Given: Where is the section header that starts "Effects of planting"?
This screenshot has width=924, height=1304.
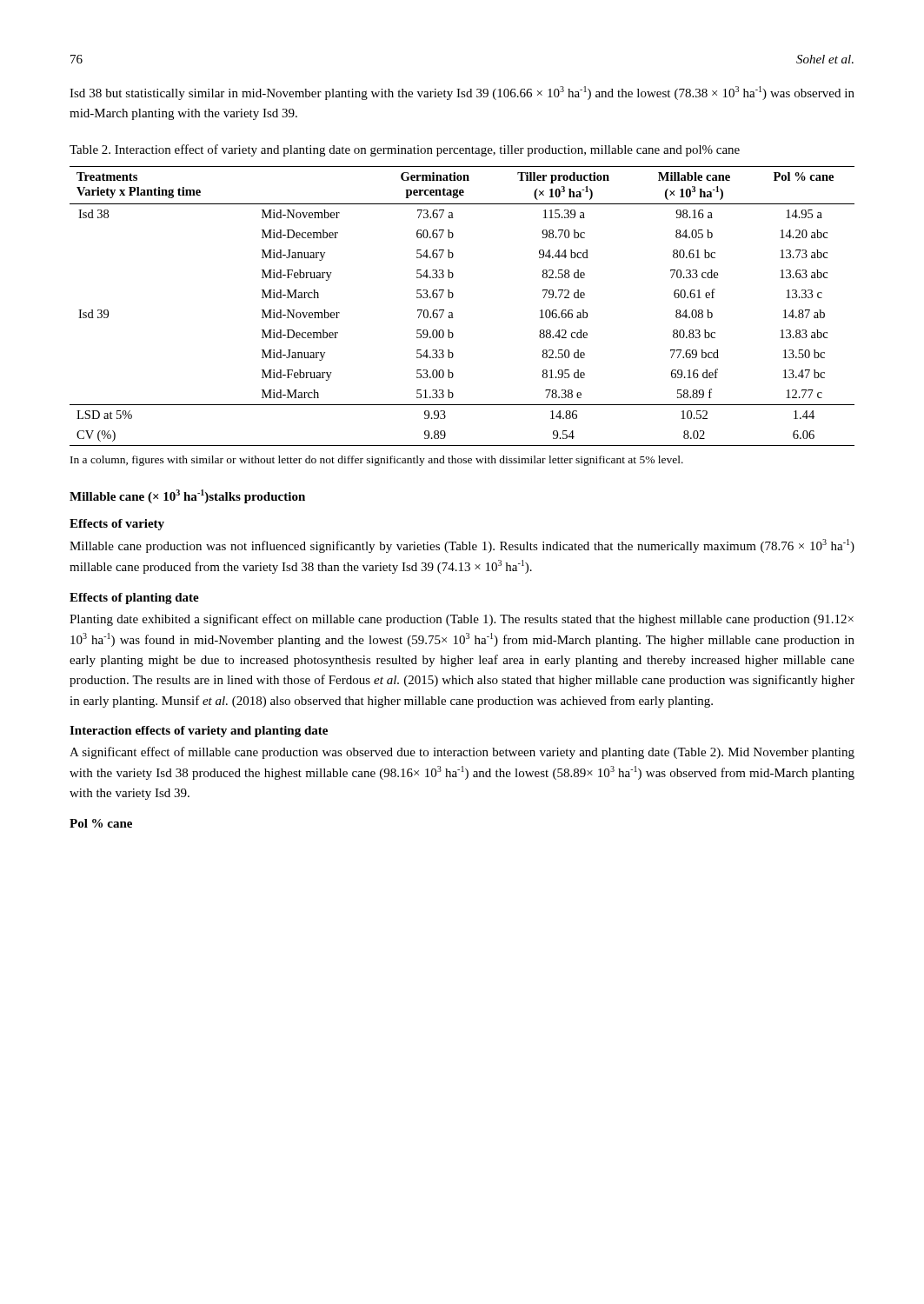Looking at the screenshot, I should click(x=134, y=597).
